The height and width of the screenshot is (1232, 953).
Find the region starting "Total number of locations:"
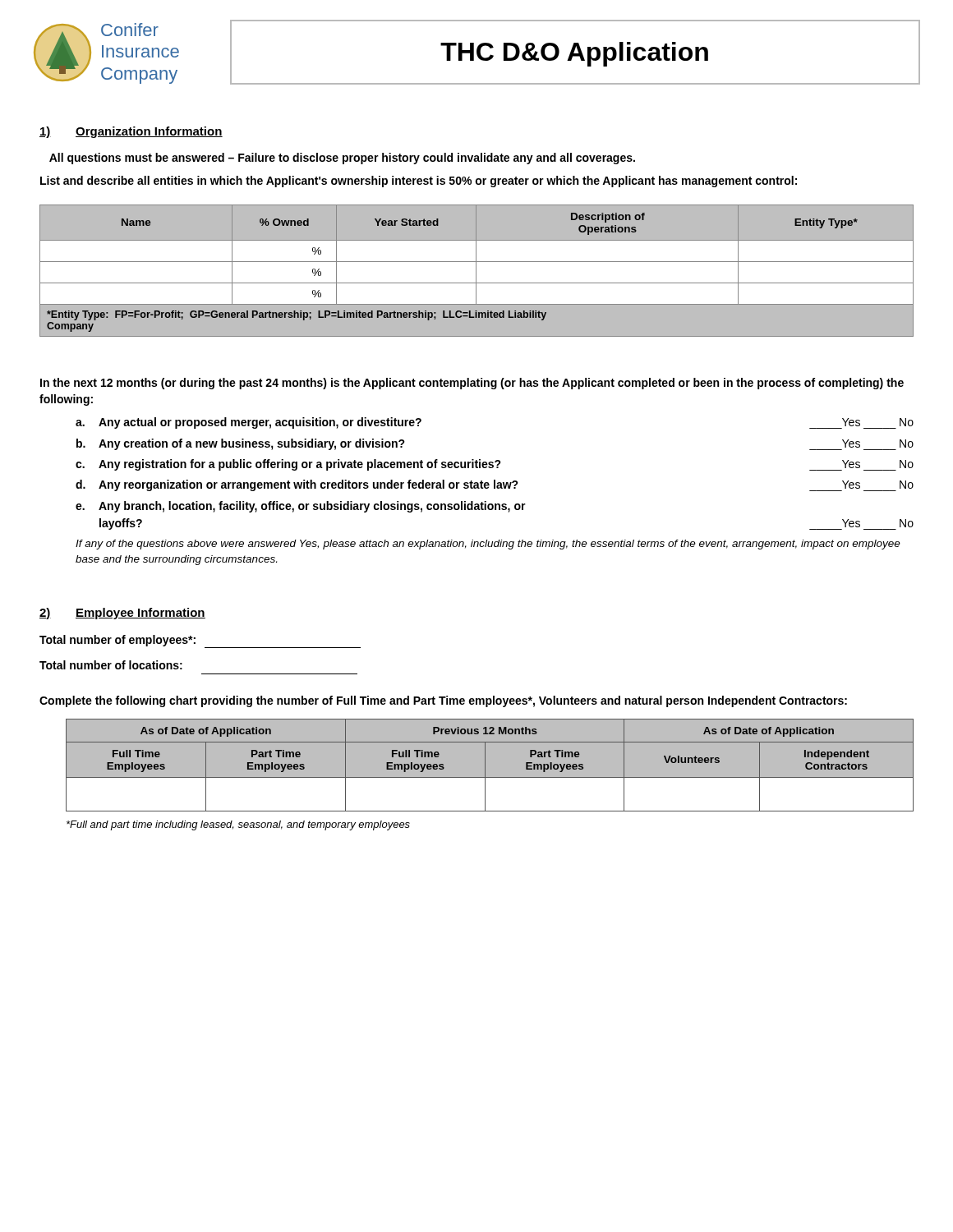[x=198, y=665]
